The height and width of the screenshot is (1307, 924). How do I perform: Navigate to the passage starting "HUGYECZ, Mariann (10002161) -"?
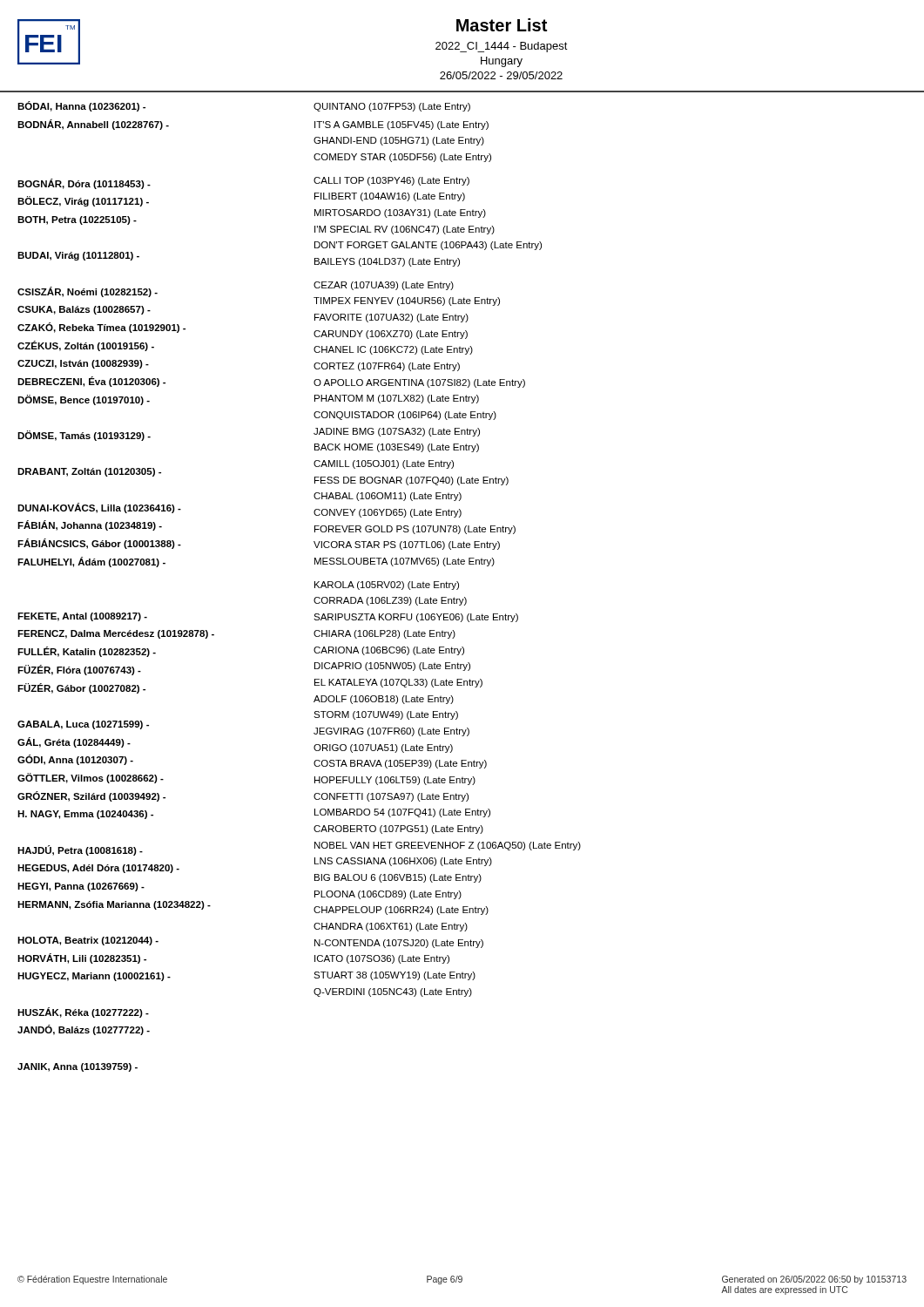[x=94, y=976]
